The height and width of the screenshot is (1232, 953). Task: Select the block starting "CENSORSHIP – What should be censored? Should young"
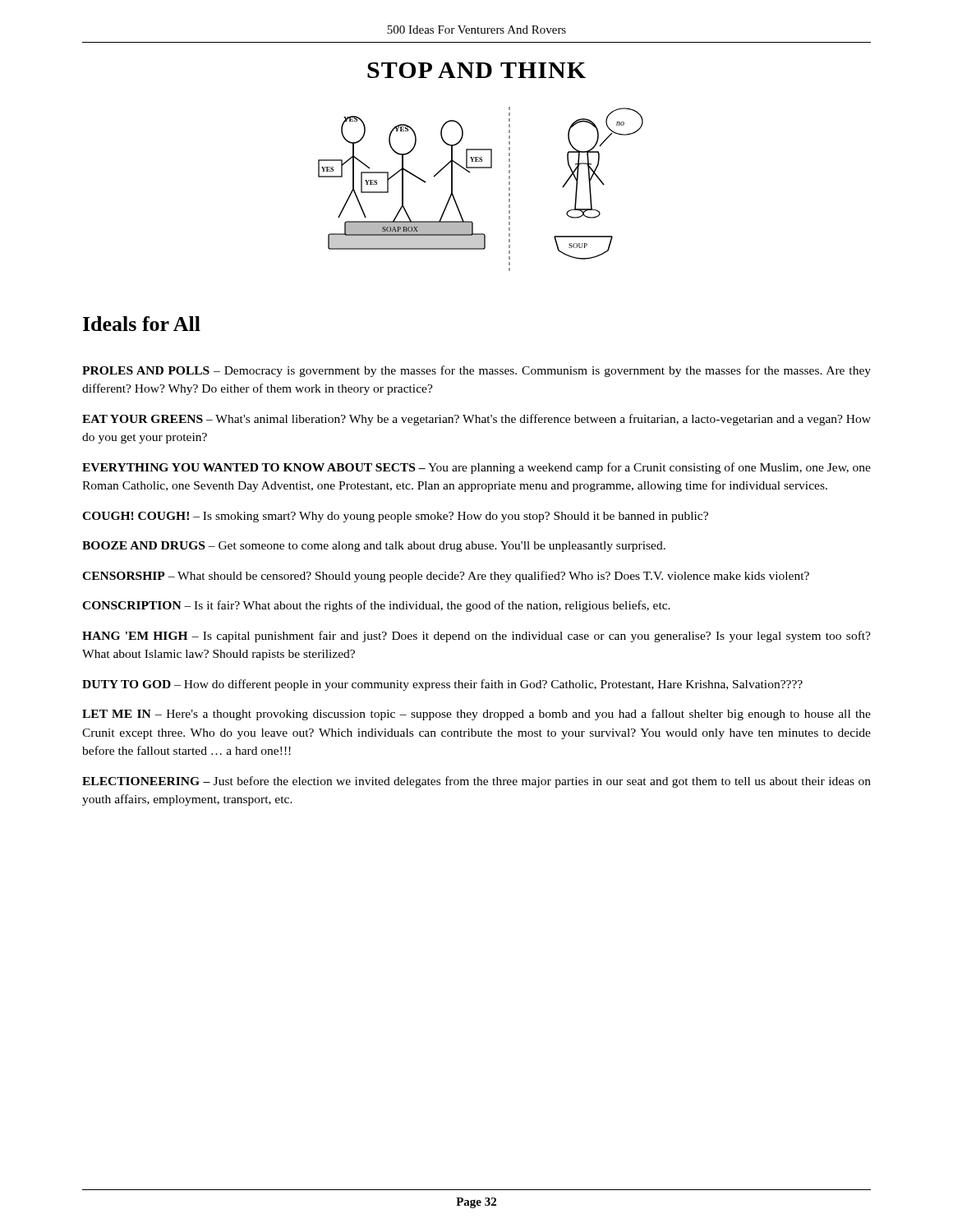pos(446,575)
